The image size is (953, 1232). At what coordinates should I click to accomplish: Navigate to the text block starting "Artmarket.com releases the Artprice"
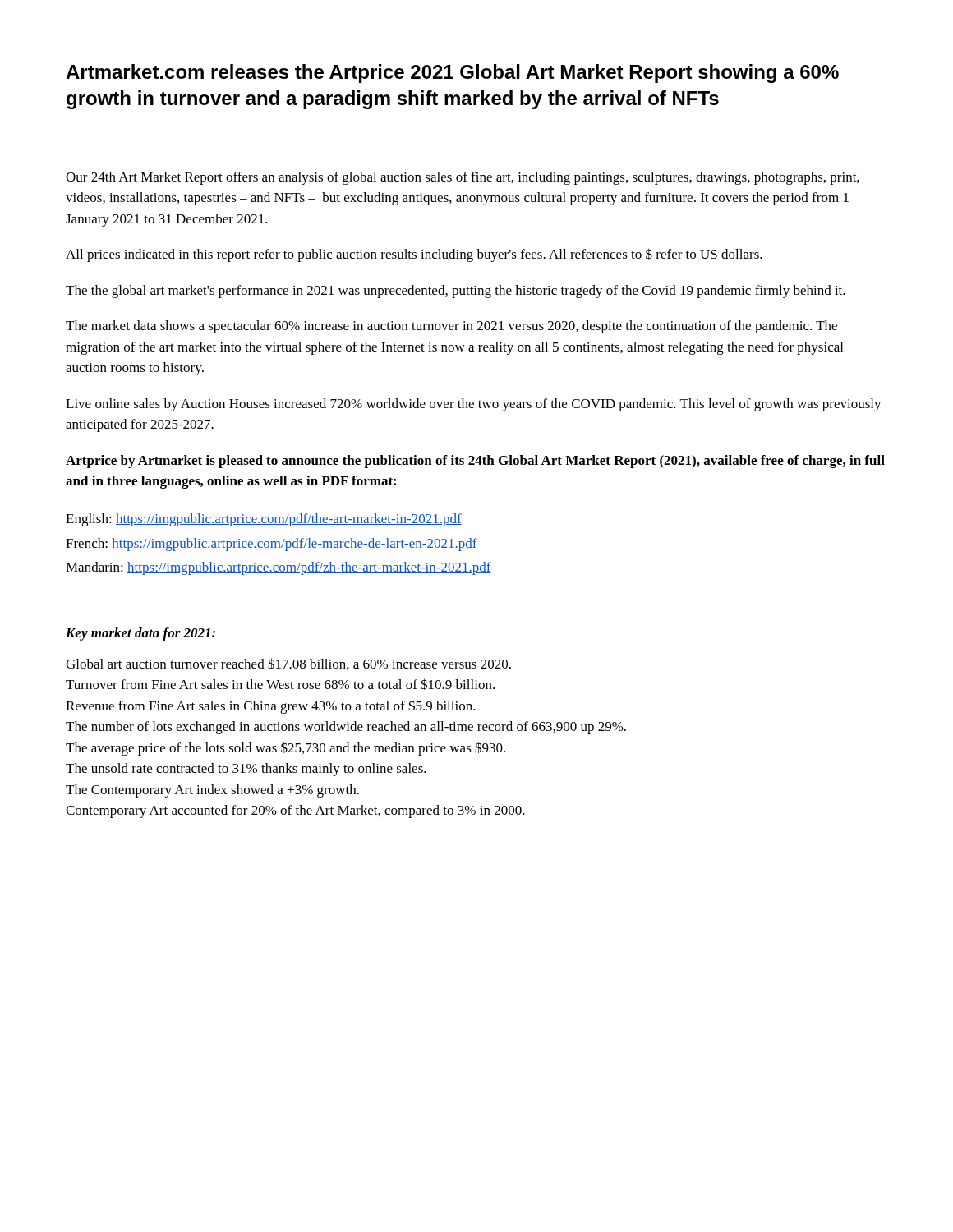tap(452, 85)
